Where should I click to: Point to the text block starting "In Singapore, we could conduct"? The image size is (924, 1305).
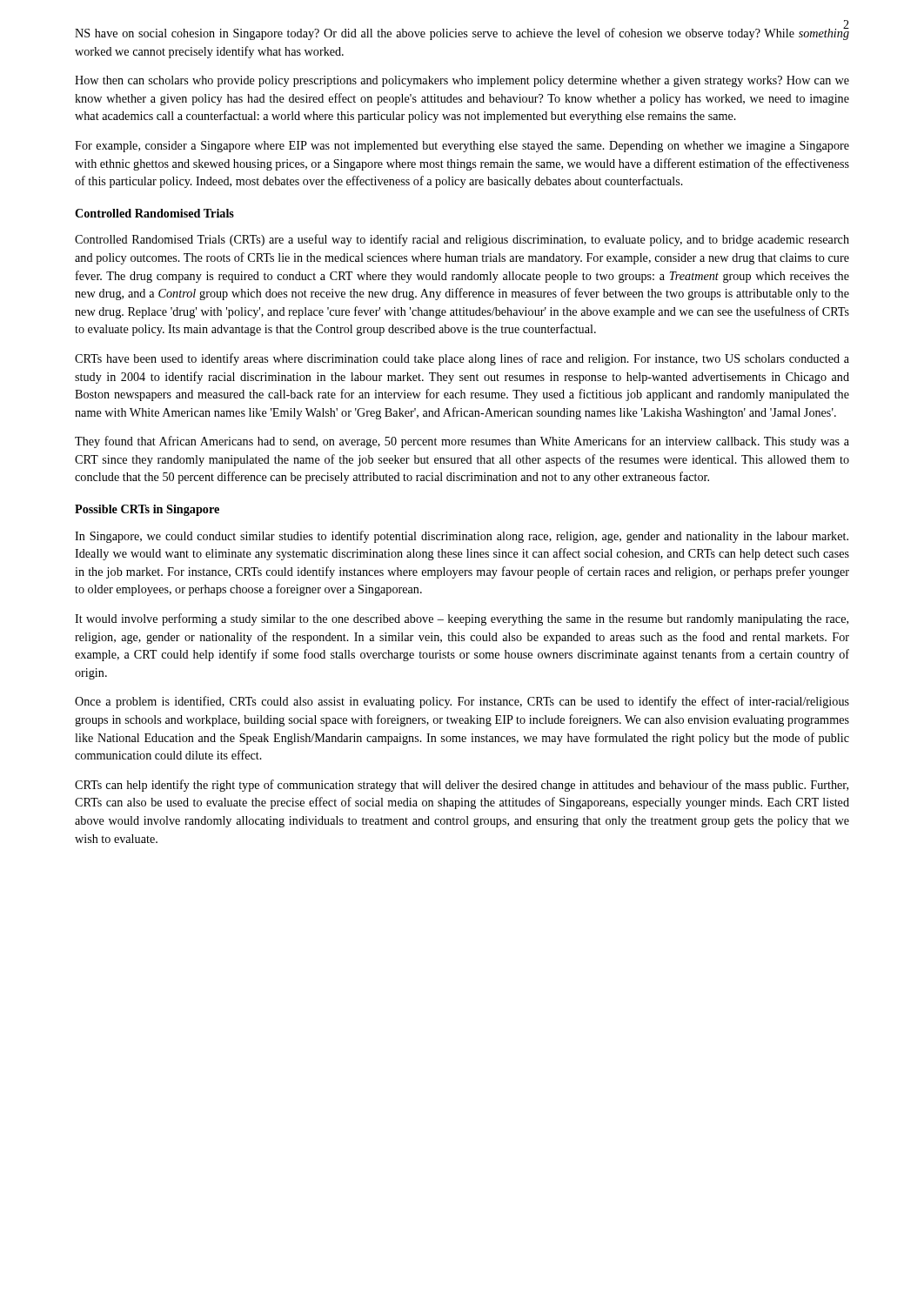click(x=462, y=563)
